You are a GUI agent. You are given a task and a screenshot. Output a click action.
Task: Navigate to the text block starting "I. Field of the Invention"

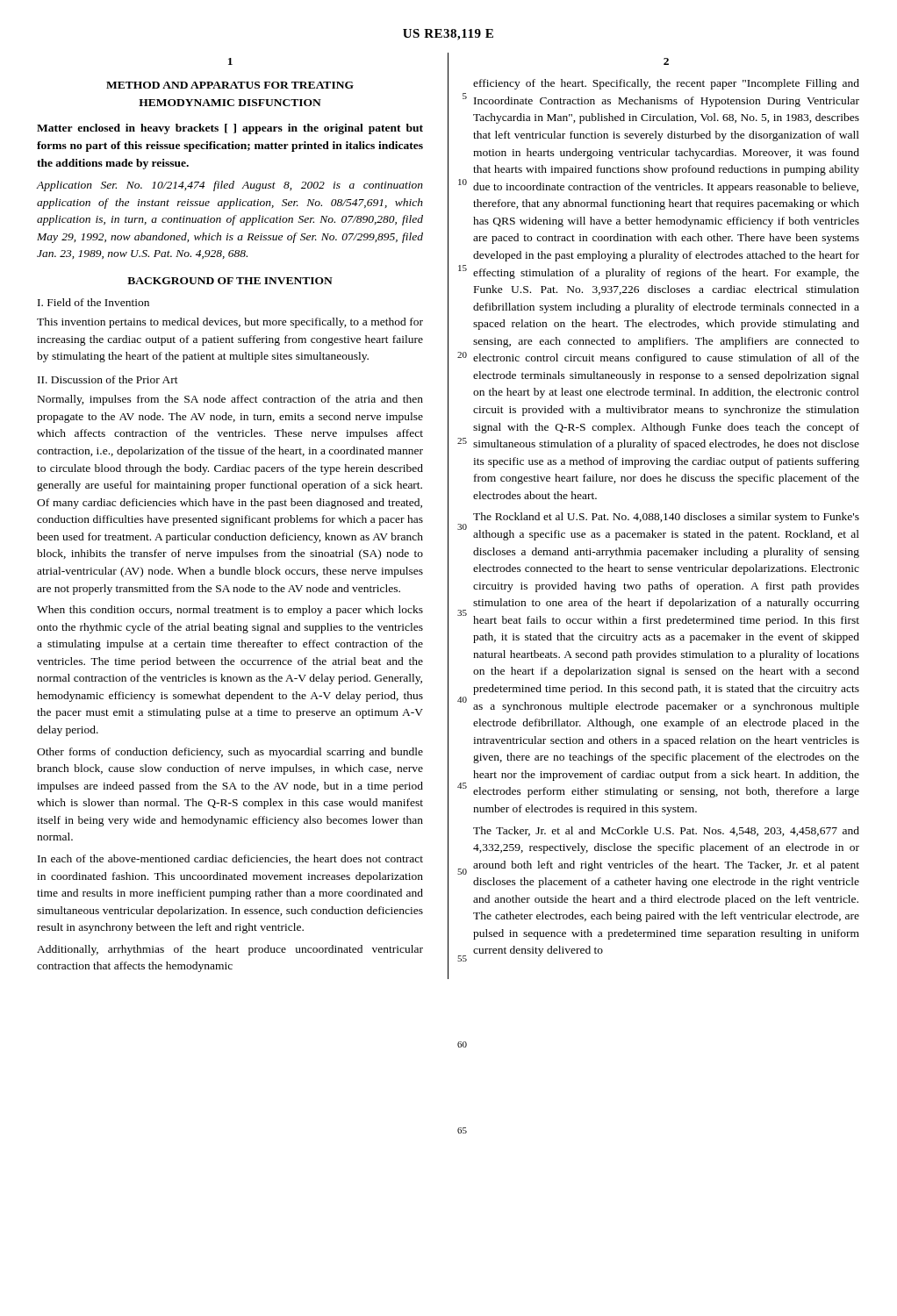click(x=93, y=302)
